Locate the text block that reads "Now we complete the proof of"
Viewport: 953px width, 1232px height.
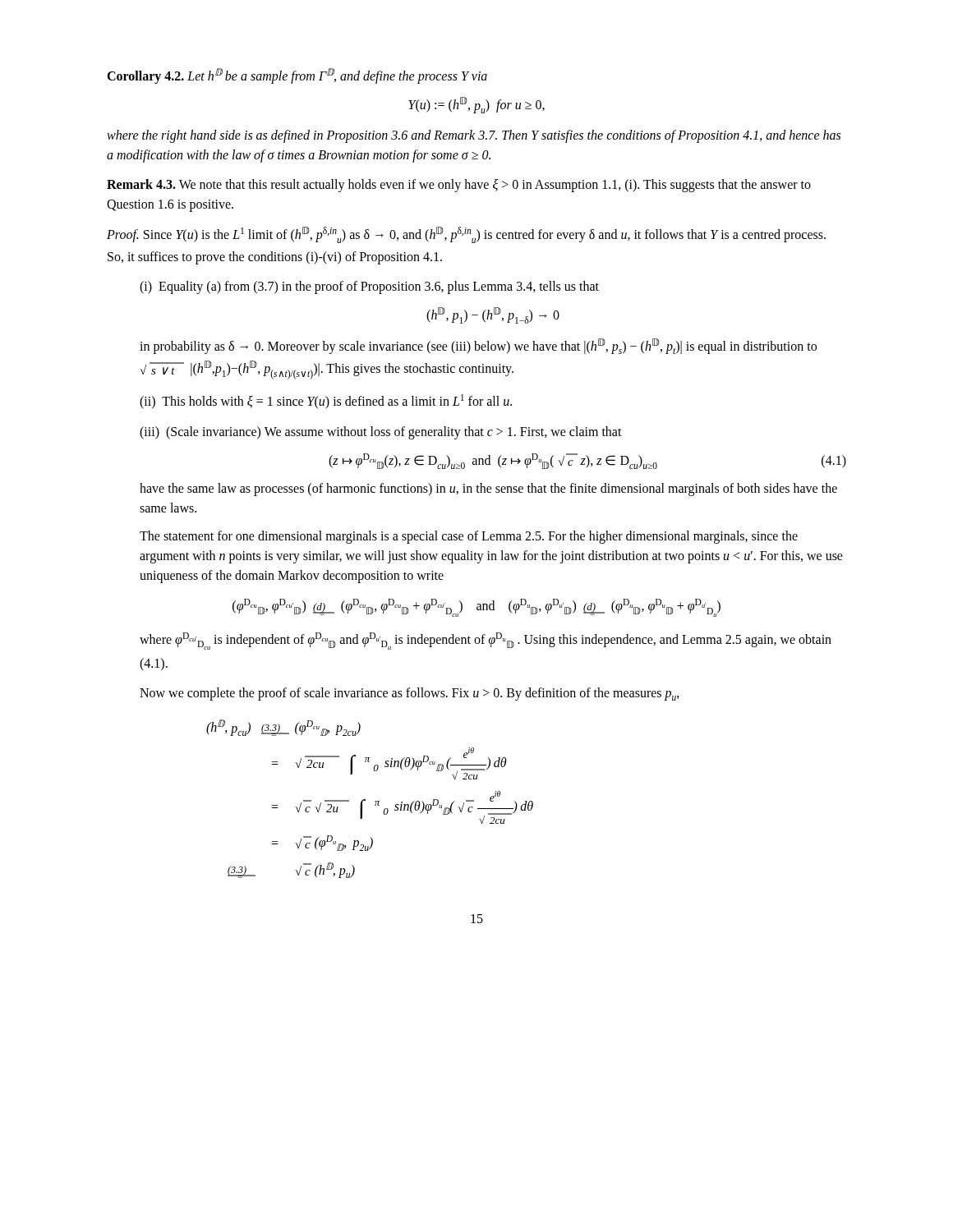pyautogui.click(x=493, y=694)
